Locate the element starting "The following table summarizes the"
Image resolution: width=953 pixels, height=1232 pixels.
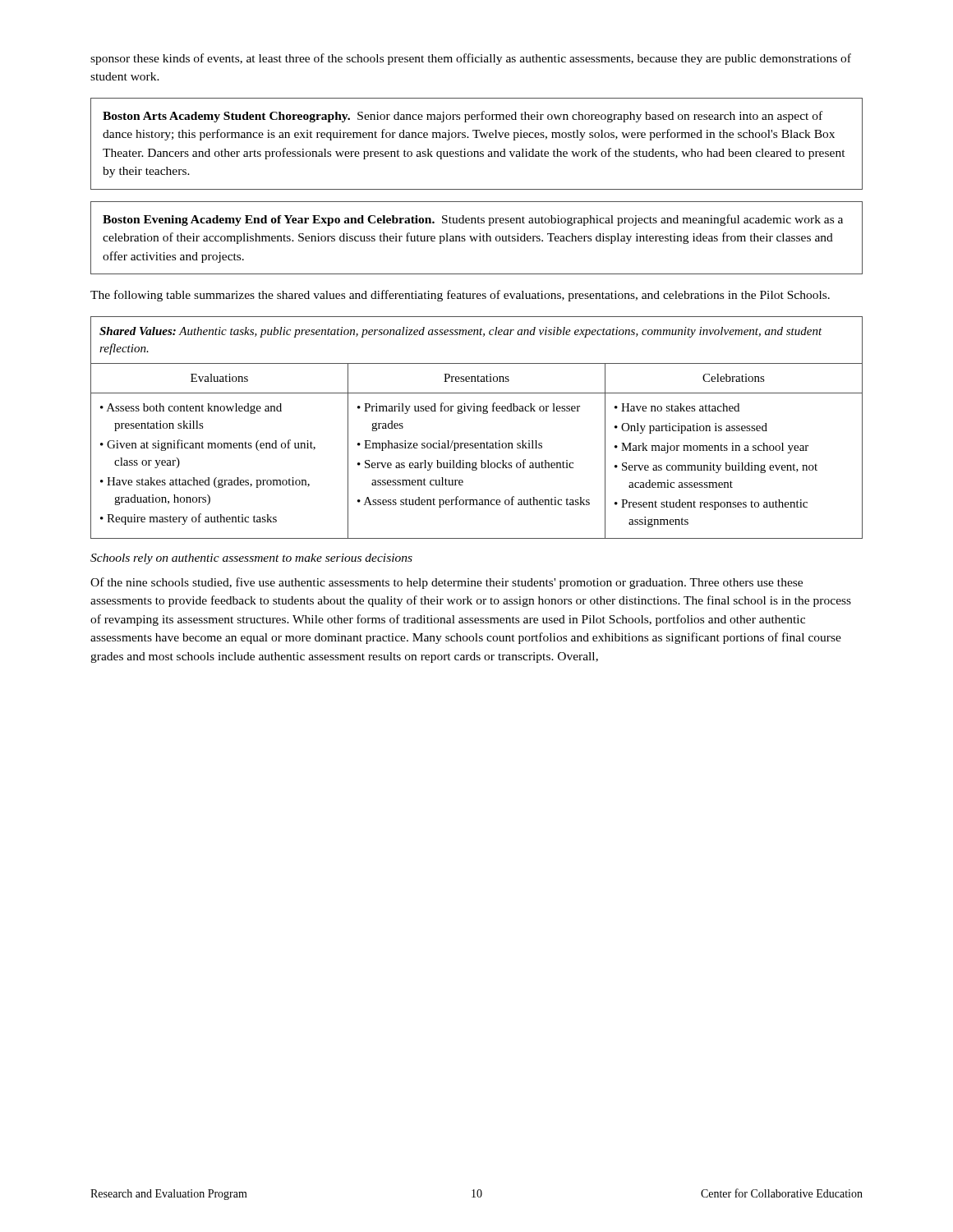[x=460, y=295]
